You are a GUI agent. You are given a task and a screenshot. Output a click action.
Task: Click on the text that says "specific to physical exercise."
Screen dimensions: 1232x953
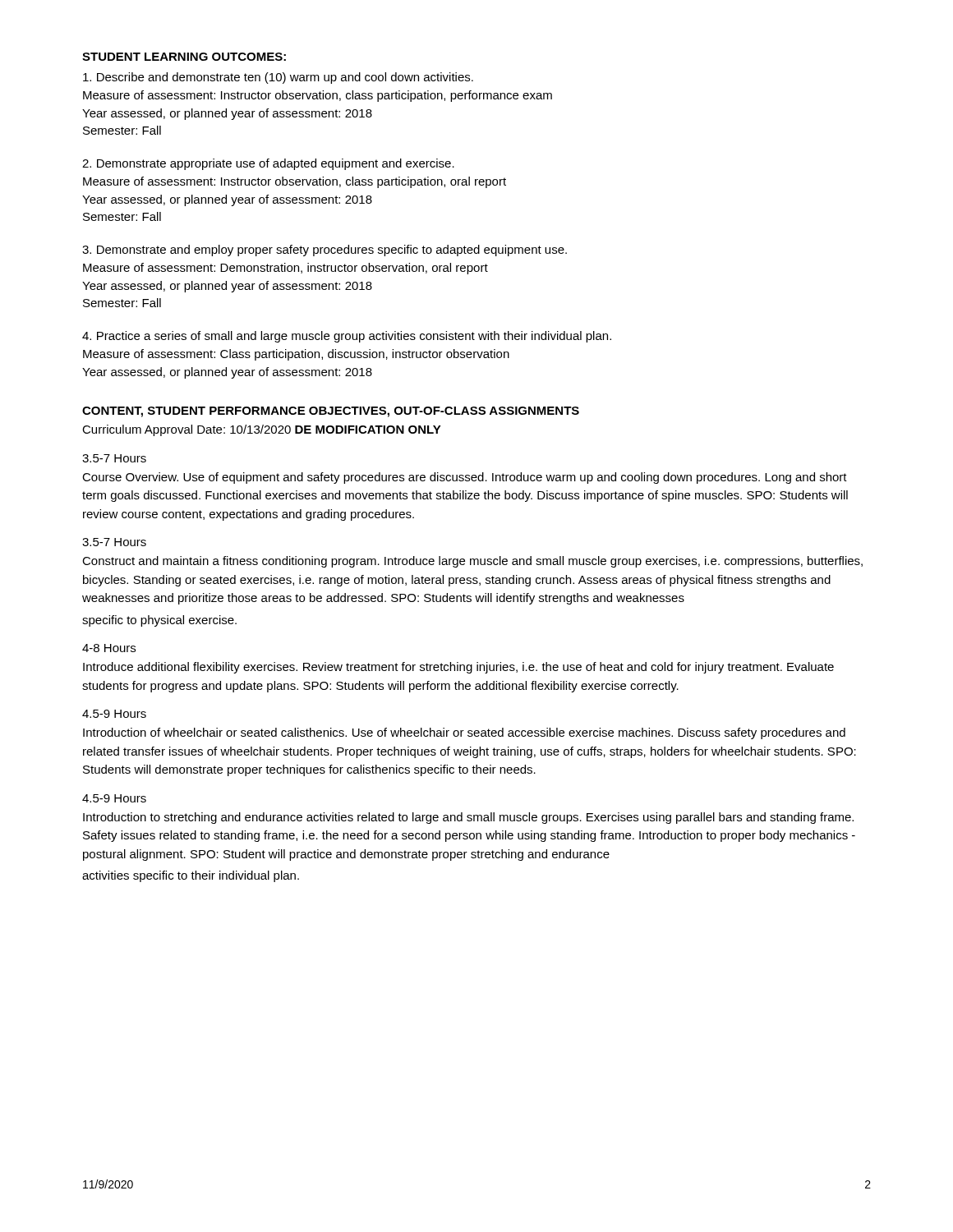[160, 620]
